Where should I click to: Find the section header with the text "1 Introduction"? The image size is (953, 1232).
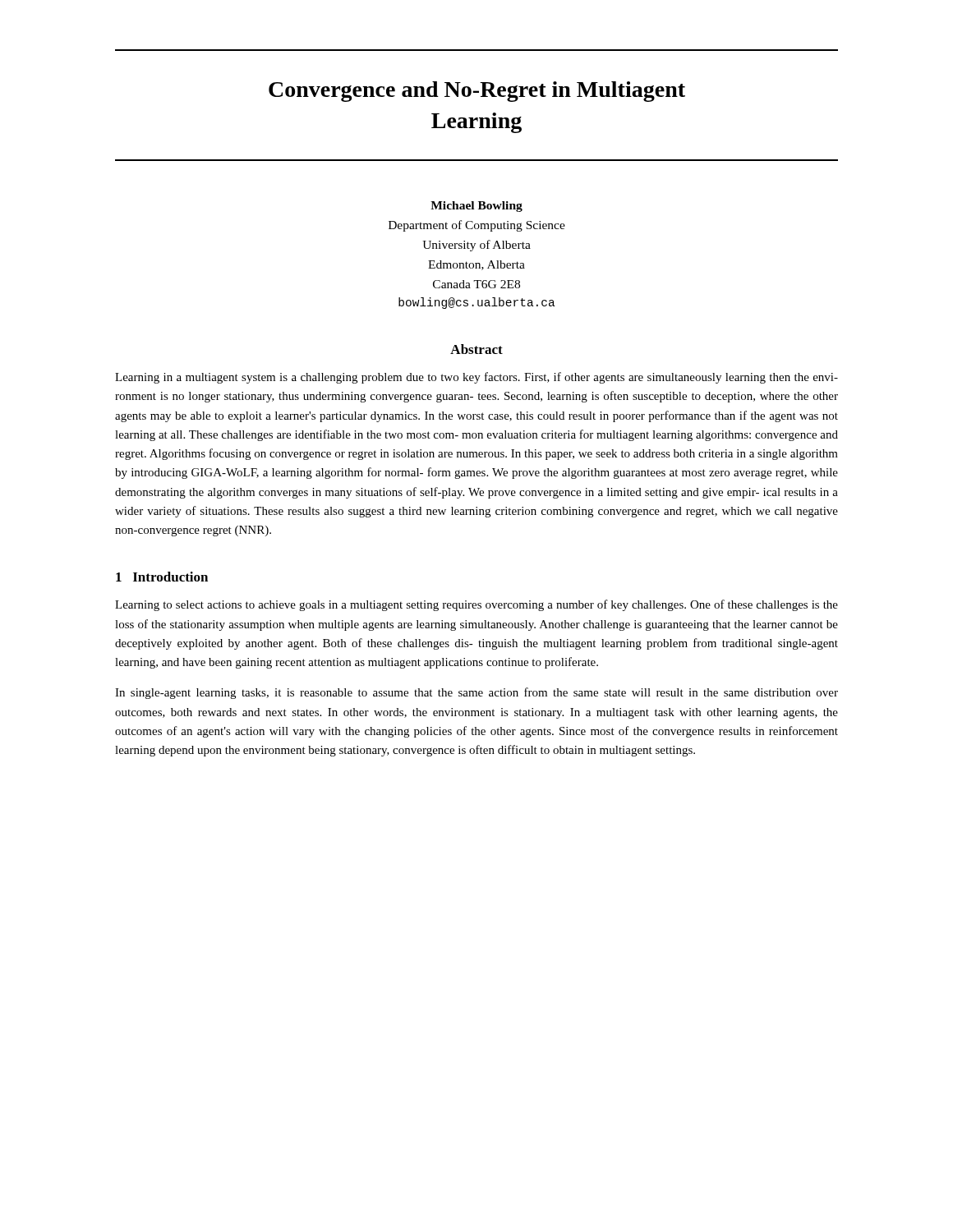162,577
